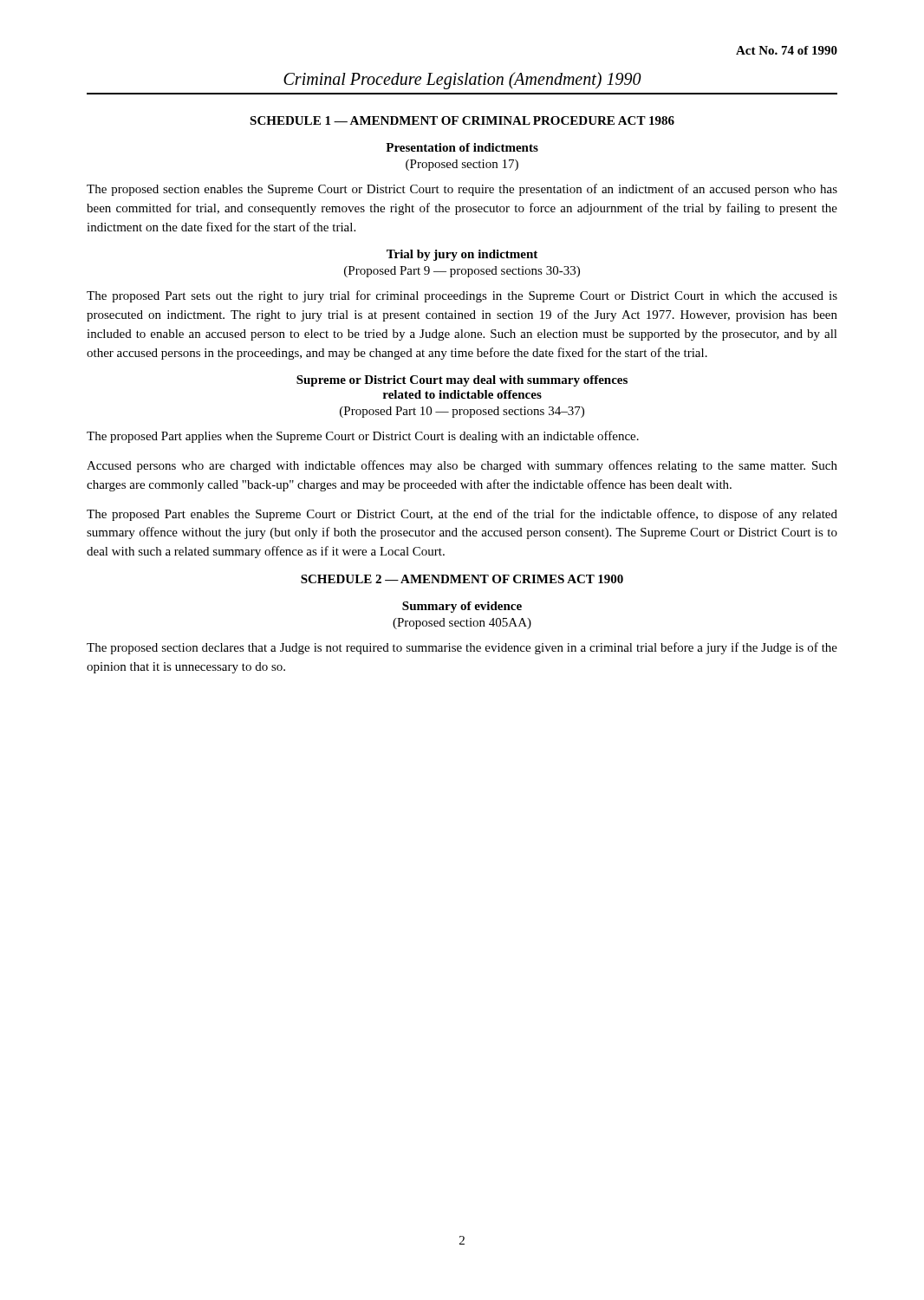924x1300 pixels.
Task: Find the text starting "The proposed section declares that a"
Action: 462,657
